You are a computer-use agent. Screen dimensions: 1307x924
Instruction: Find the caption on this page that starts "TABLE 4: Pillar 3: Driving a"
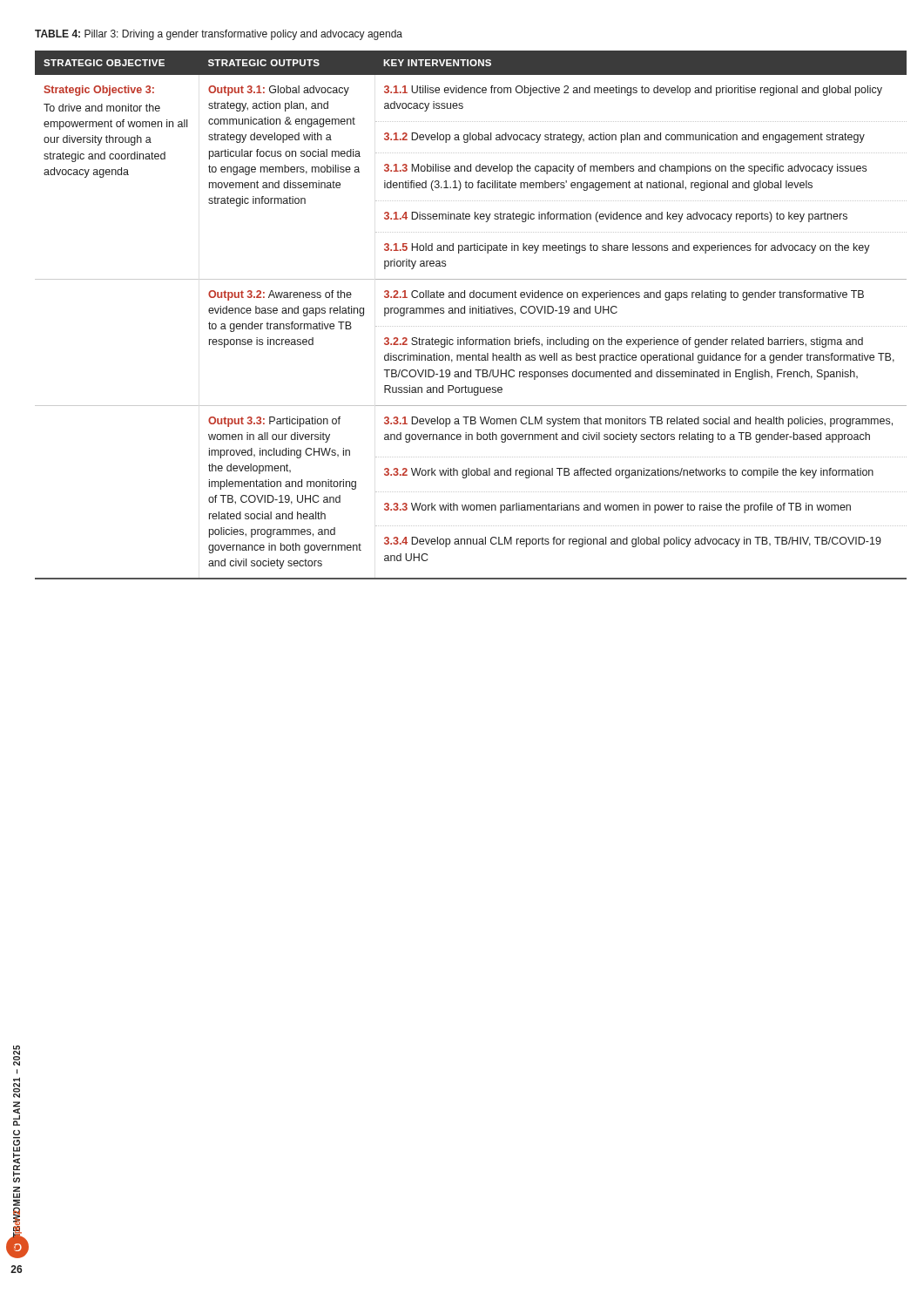[x=219, y=34]
